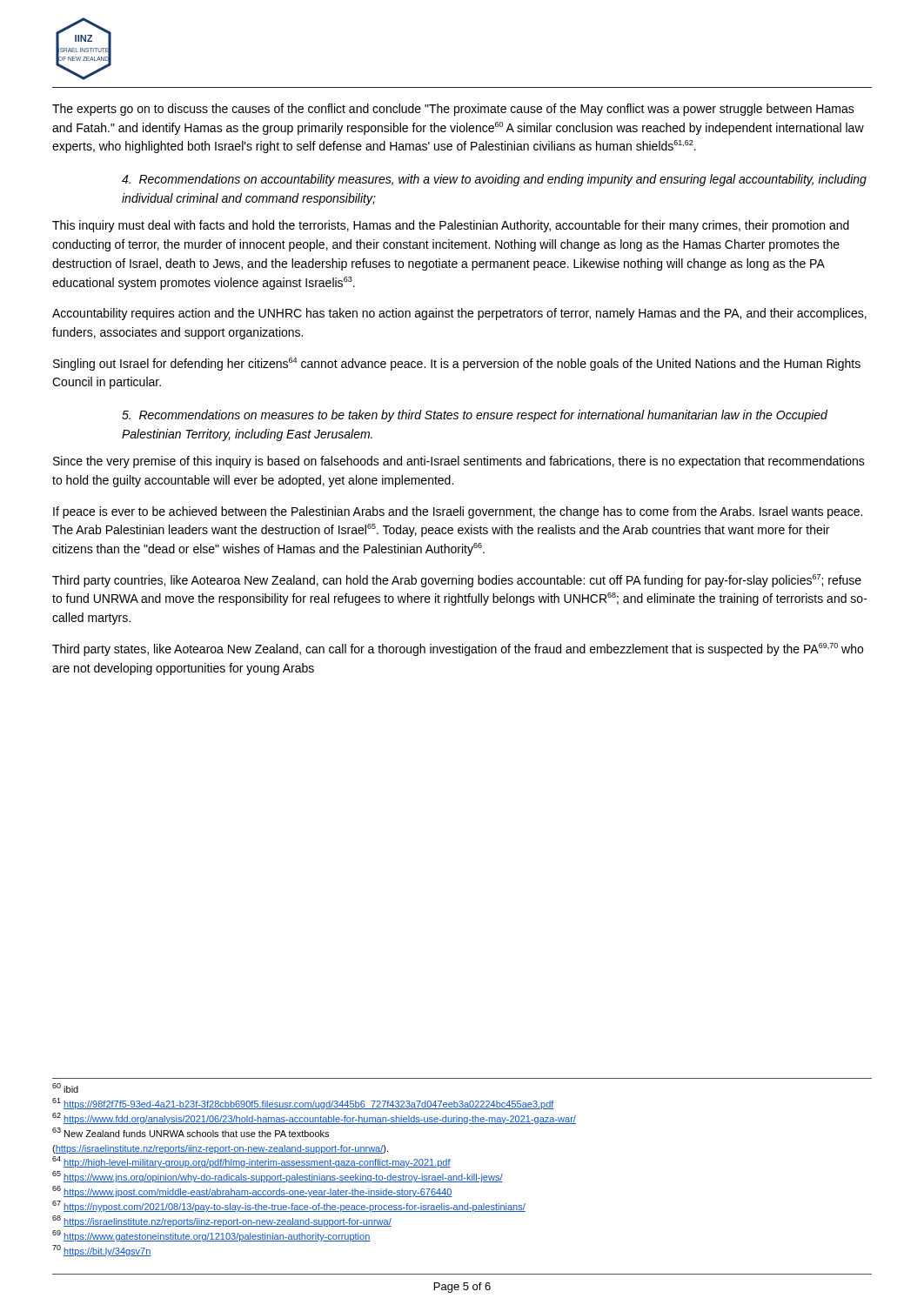924x1305 pixels.
Task: Locate the list item containing "5. Recommendations on"
Action: pyautogui.click(x=475, y=424)
